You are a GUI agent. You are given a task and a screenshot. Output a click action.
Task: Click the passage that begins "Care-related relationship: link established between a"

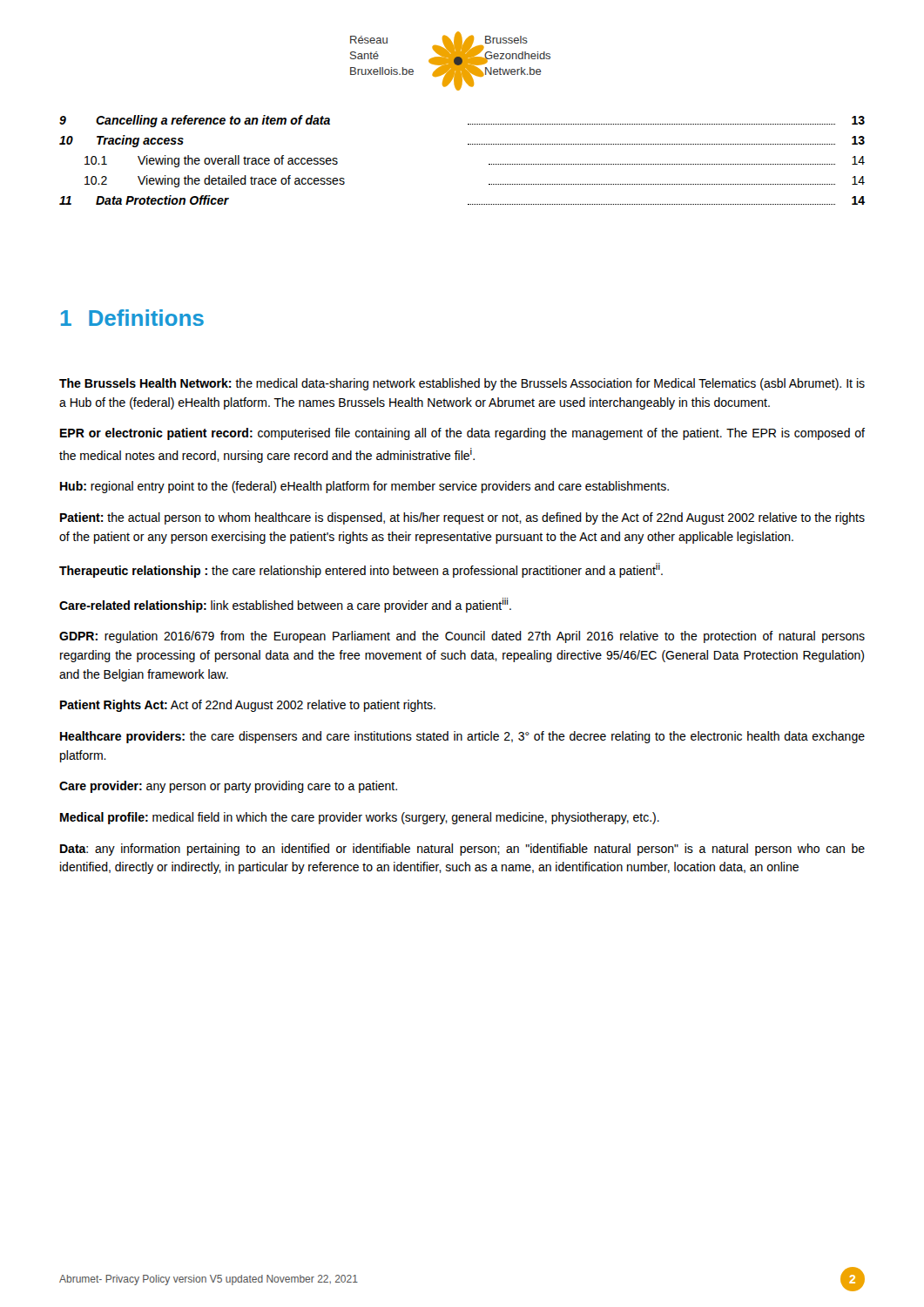pyautogui.click(x=286, y=604)
